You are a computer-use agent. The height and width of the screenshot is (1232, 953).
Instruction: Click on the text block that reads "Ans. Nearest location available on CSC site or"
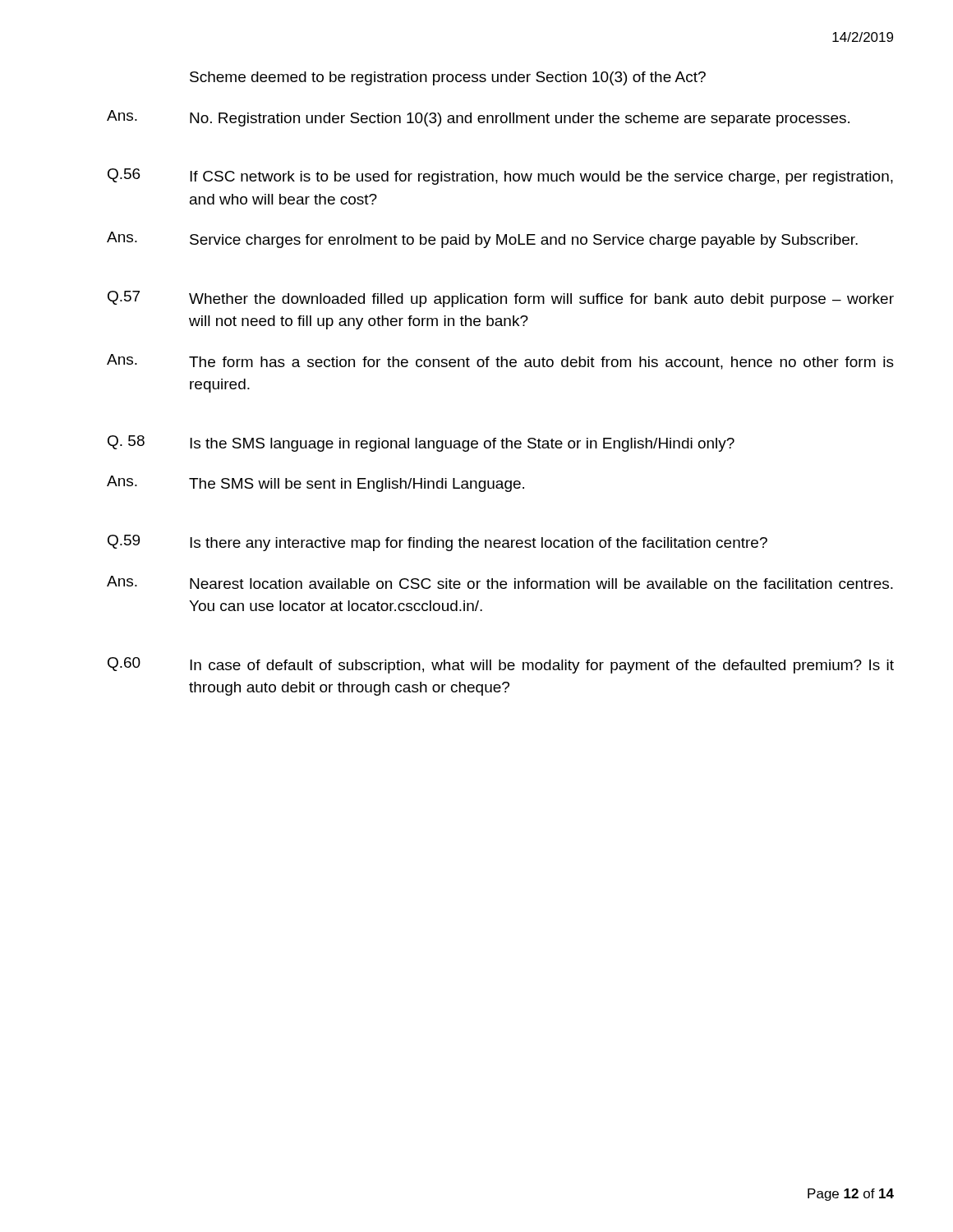(500, 595)
